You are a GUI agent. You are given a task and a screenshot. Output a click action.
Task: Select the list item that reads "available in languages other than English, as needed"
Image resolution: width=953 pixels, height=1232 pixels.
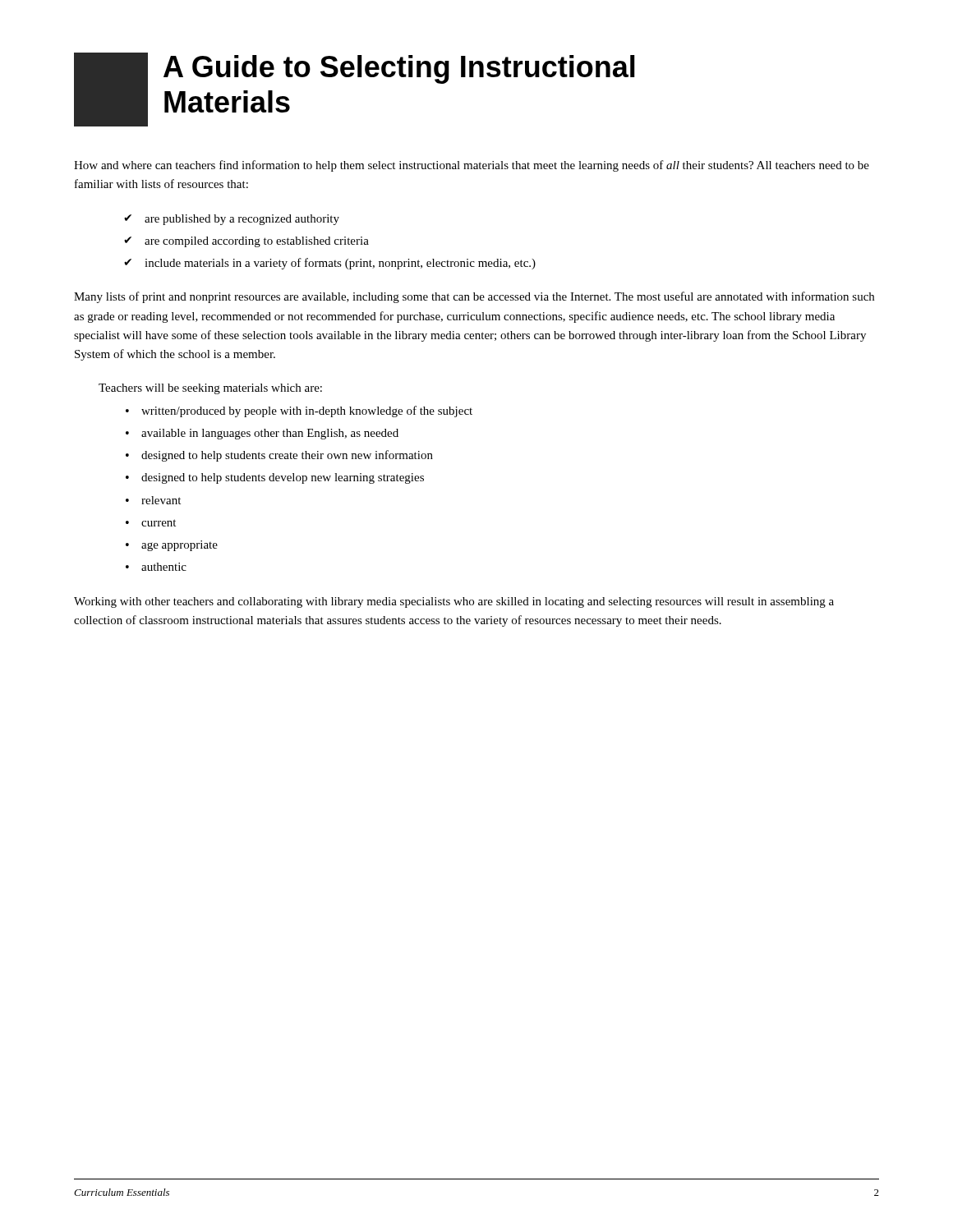pos(270,433)
